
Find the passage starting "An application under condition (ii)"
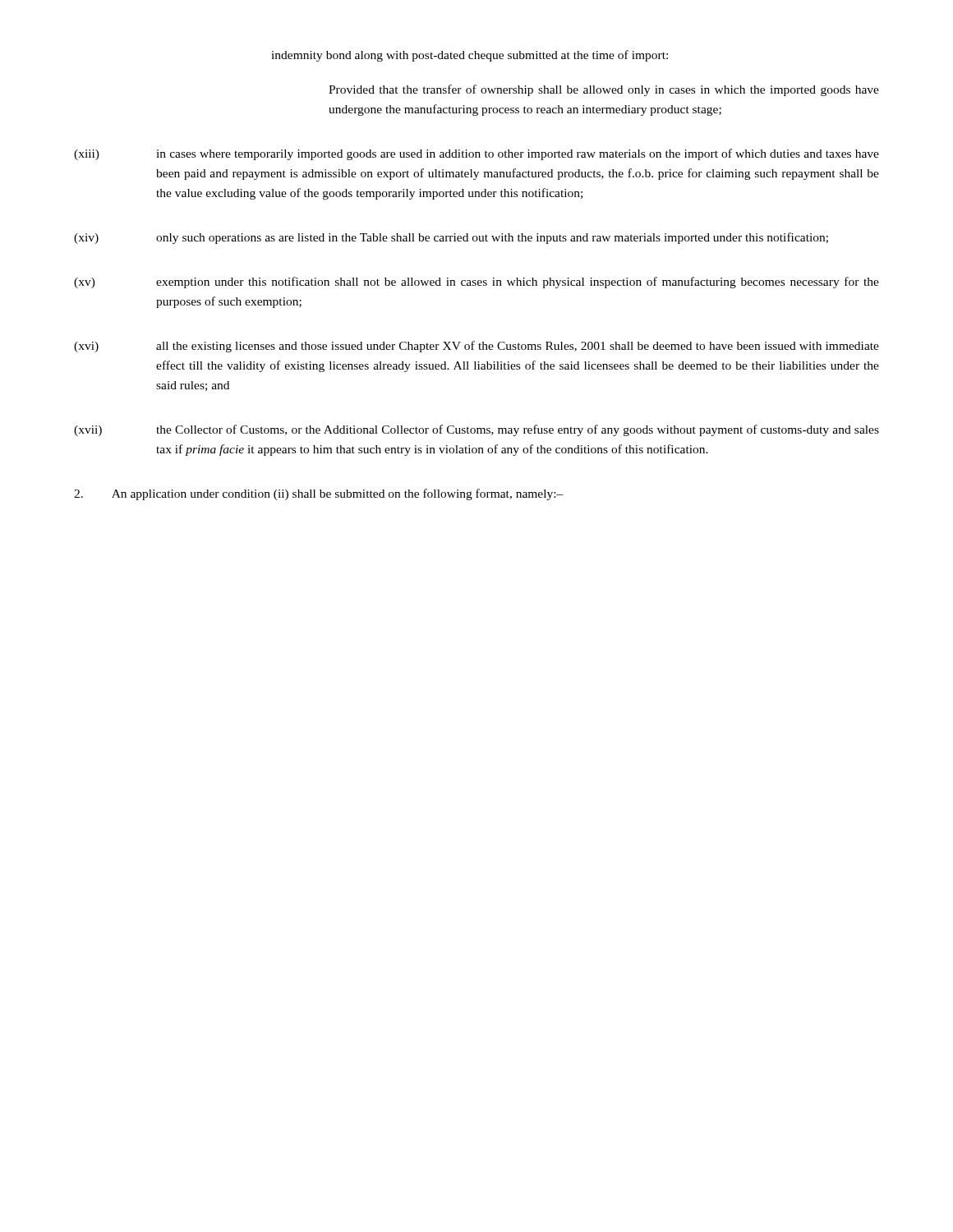coord(318,493)
